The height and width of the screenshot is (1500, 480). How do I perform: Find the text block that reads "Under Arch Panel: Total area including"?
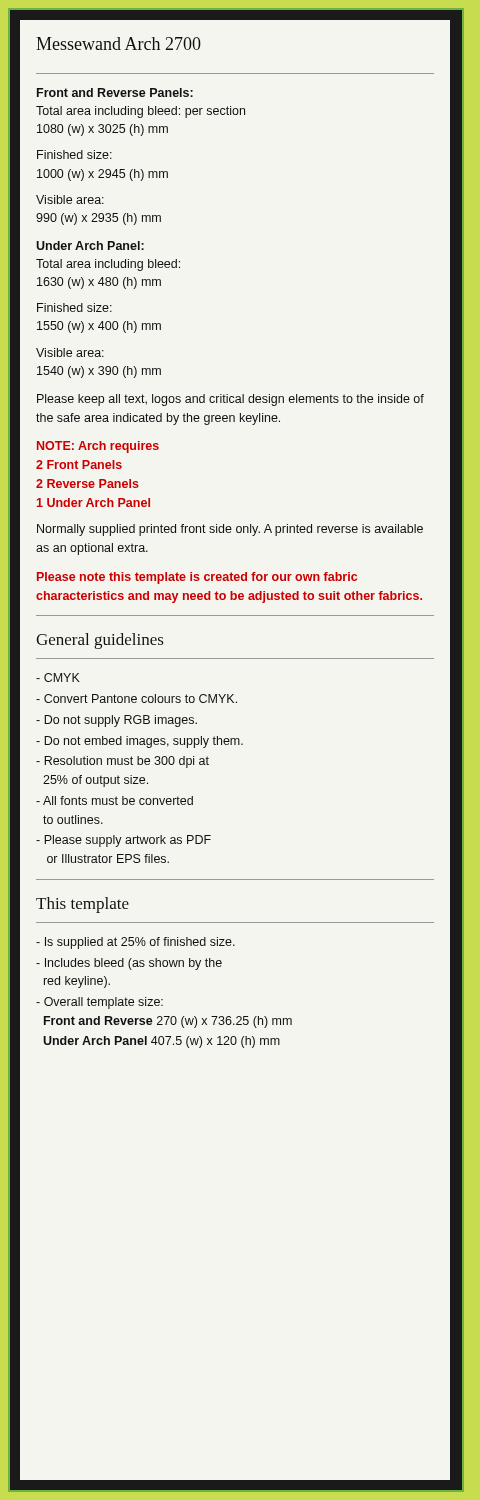pyautogui.click(x=90, y=246)
